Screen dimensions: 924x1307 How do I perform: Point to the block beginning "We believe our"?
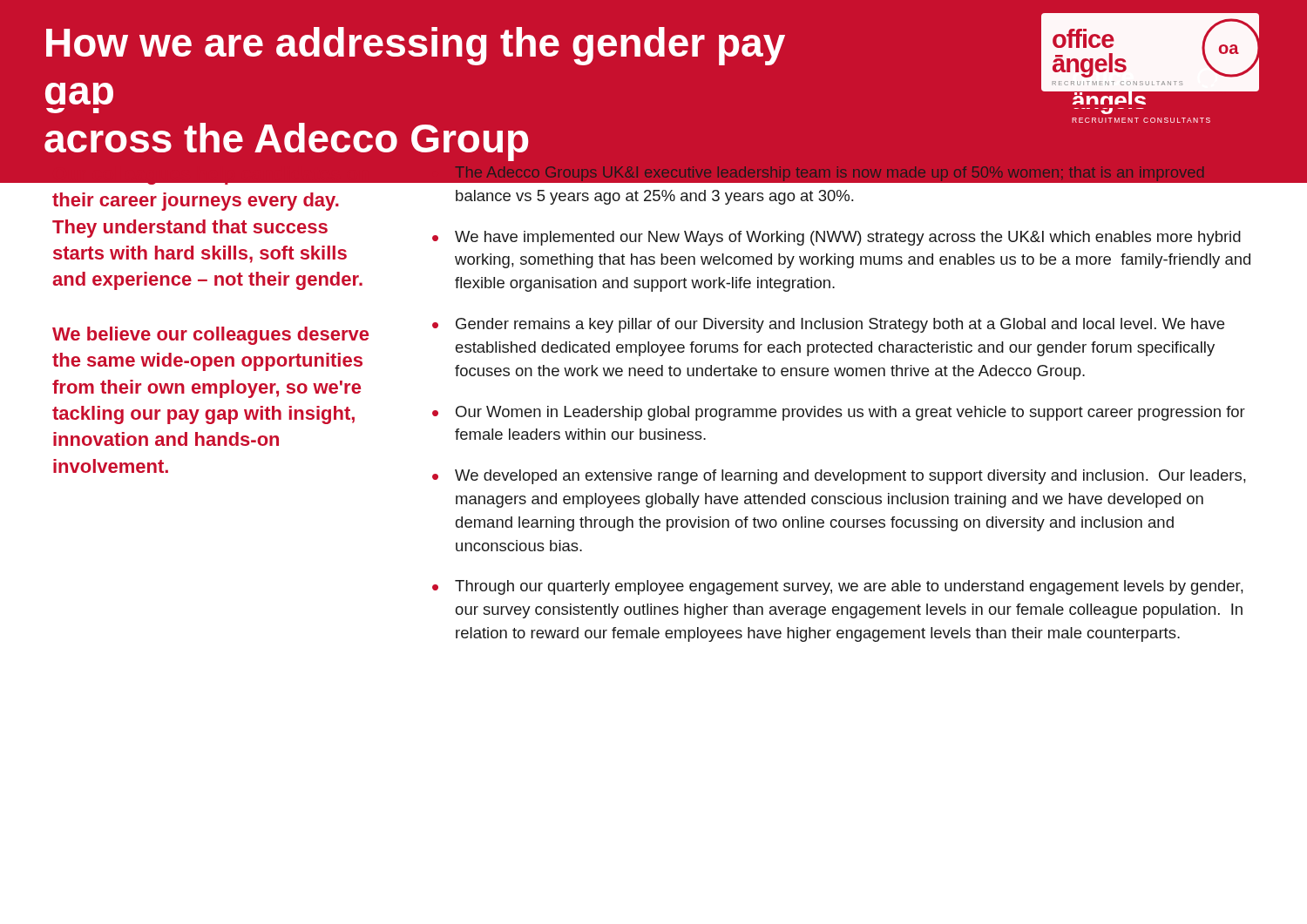point(211,400)
